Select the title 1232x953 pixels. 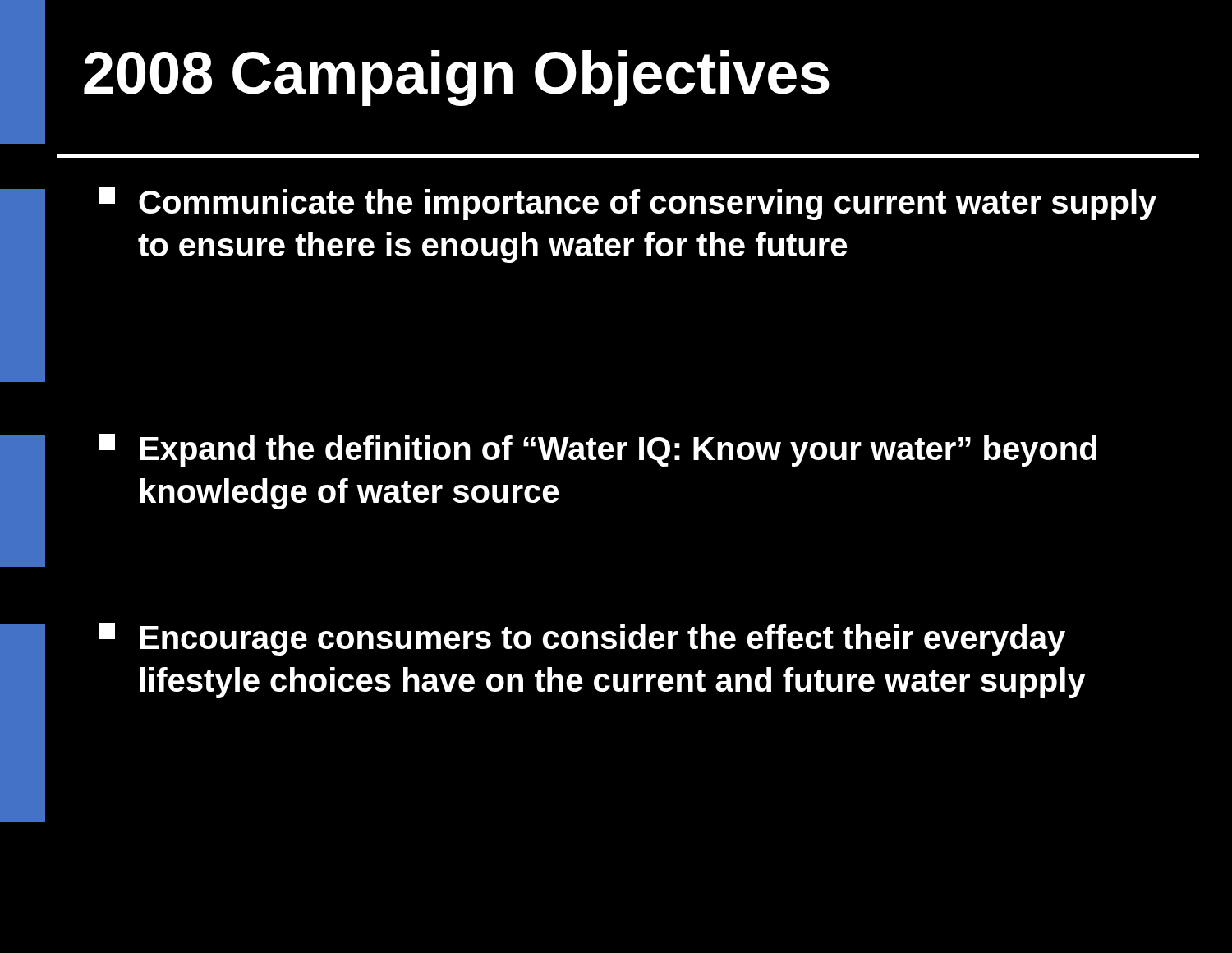coord(632,74)
